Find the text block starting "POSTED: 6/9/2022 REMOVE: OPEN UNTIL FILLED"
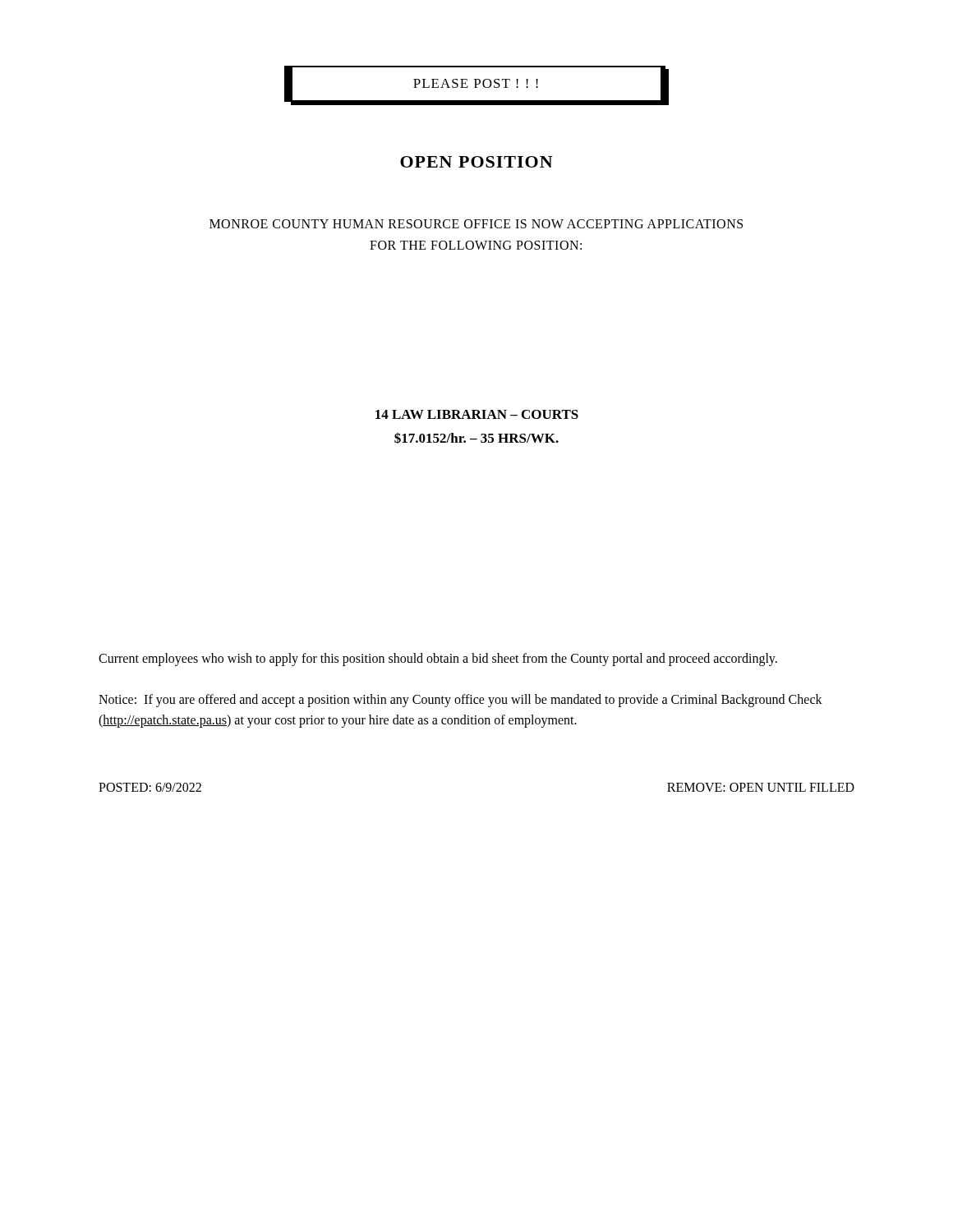The height and width of the screenshot is (1232, 953). tap(150, 786)
